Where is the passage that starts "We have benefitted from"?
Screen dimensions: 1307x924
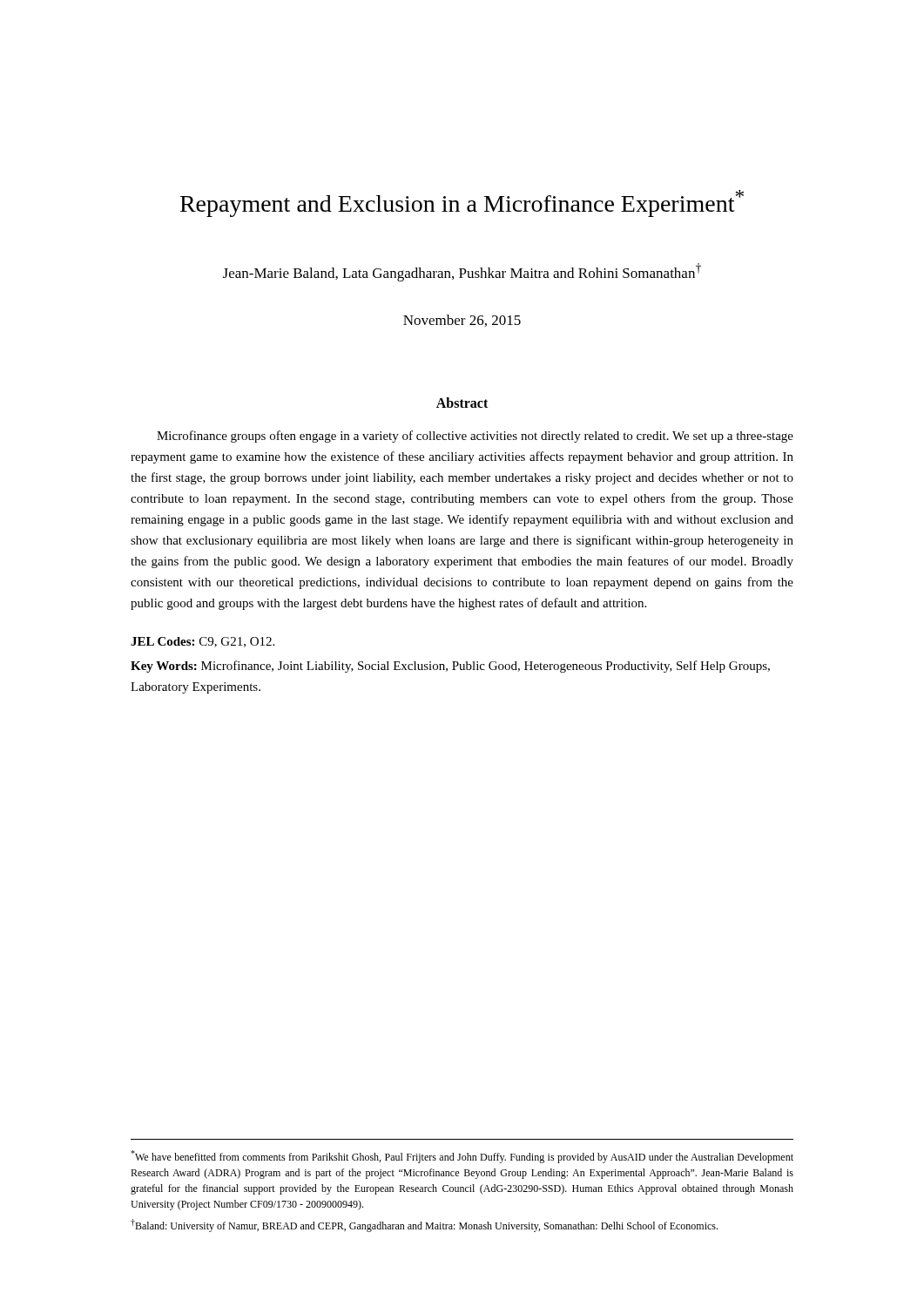tap(462, 1179)
